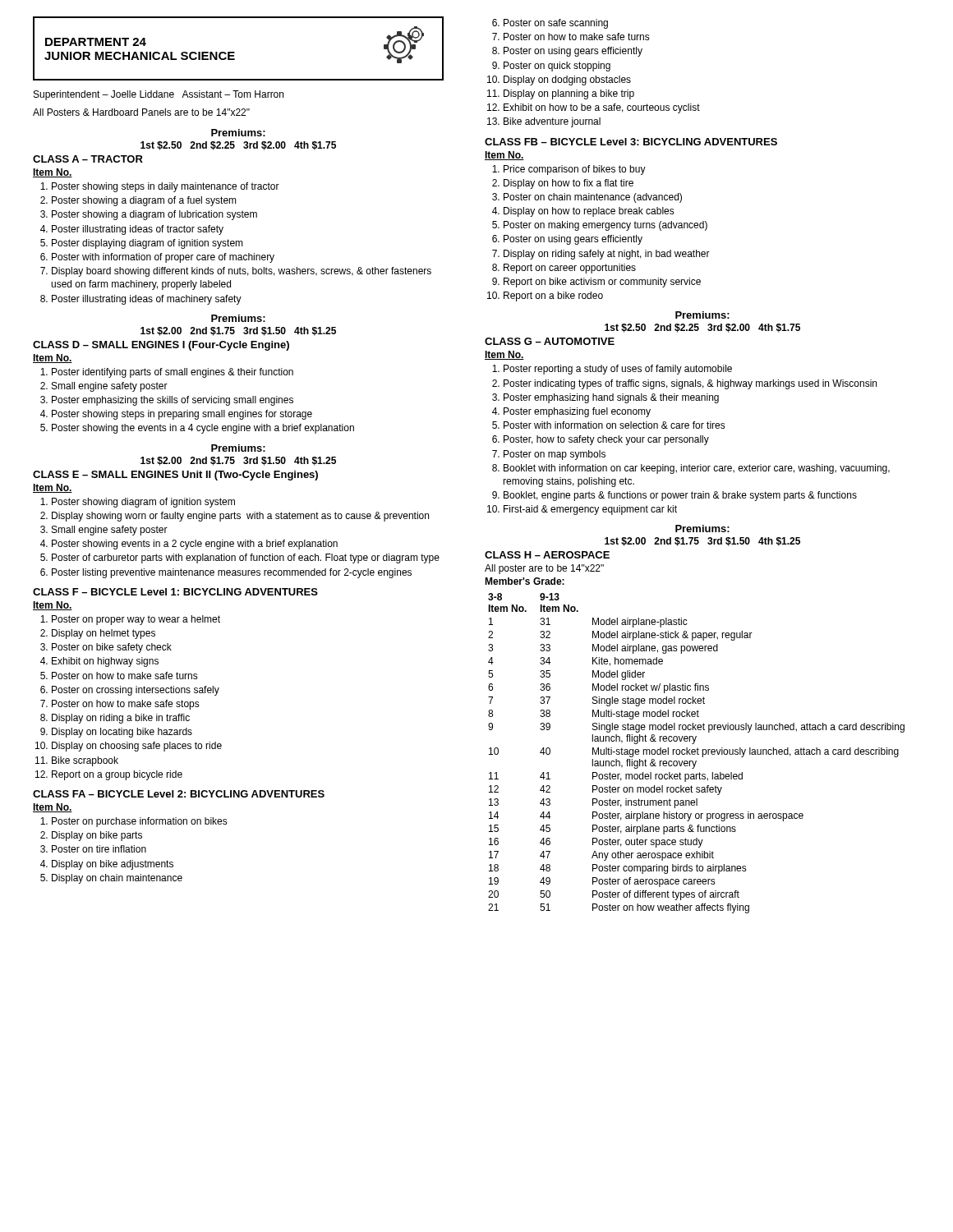Select the text block starting "Poster, how to safety check your car personally"
This screenshot has height=1232, width=953.
click(x=606, y=440)
